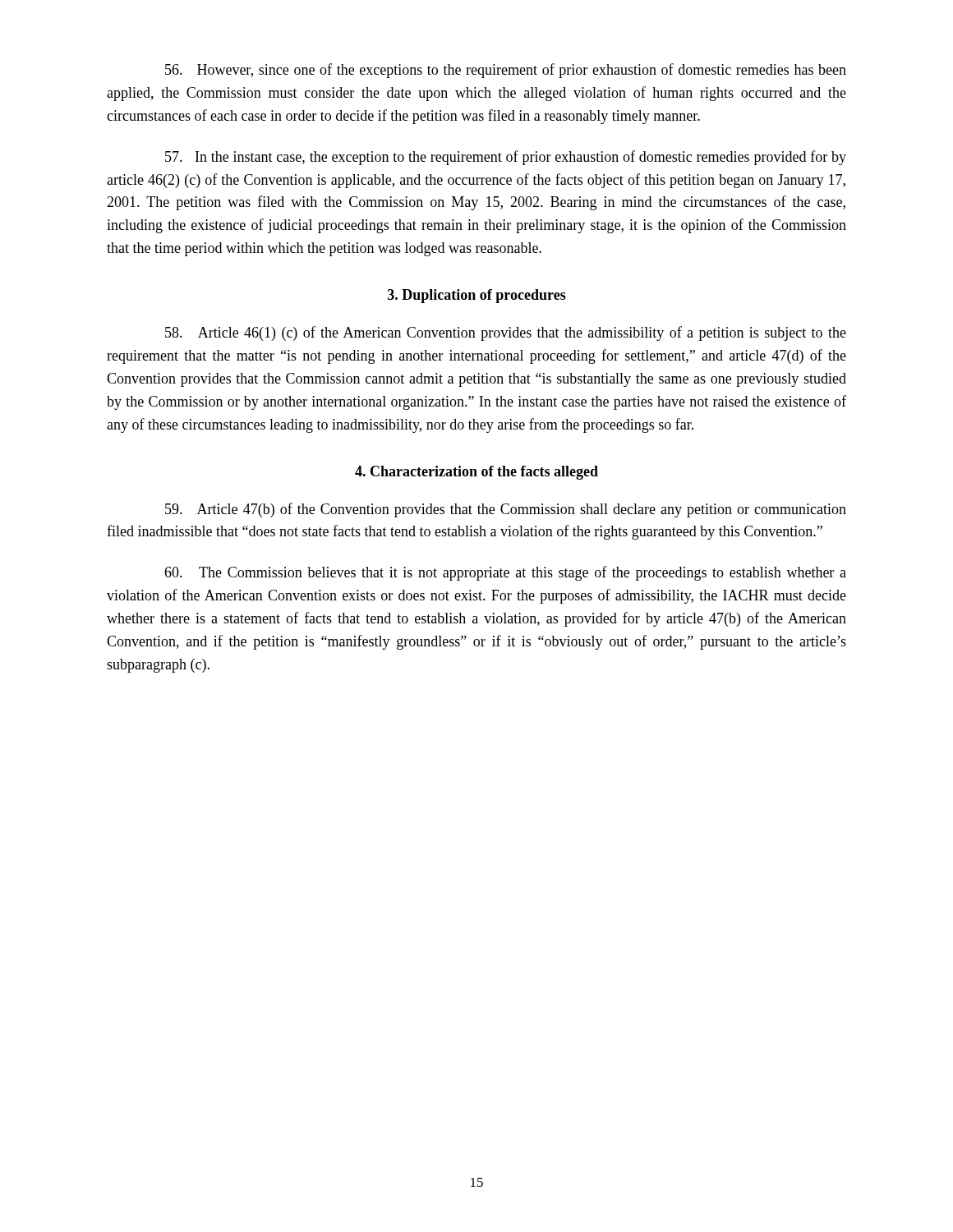Find the element starting "In the instant case, the exception to the"

pos(476,202)
